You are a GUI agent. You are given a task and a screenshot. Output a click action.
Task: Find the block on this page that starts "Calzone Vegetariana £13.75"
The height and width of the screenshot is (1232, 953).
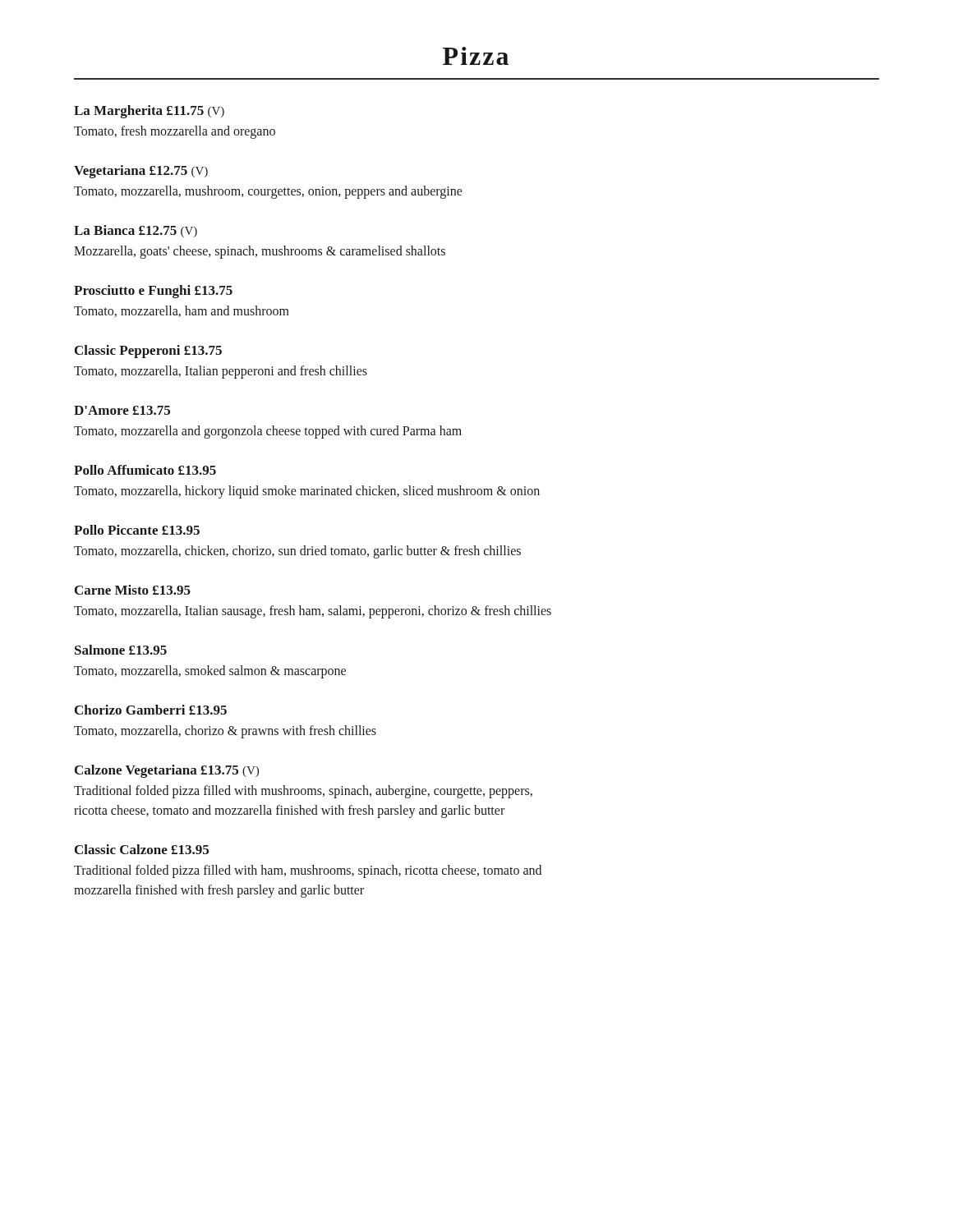click(x=476, y=791)
